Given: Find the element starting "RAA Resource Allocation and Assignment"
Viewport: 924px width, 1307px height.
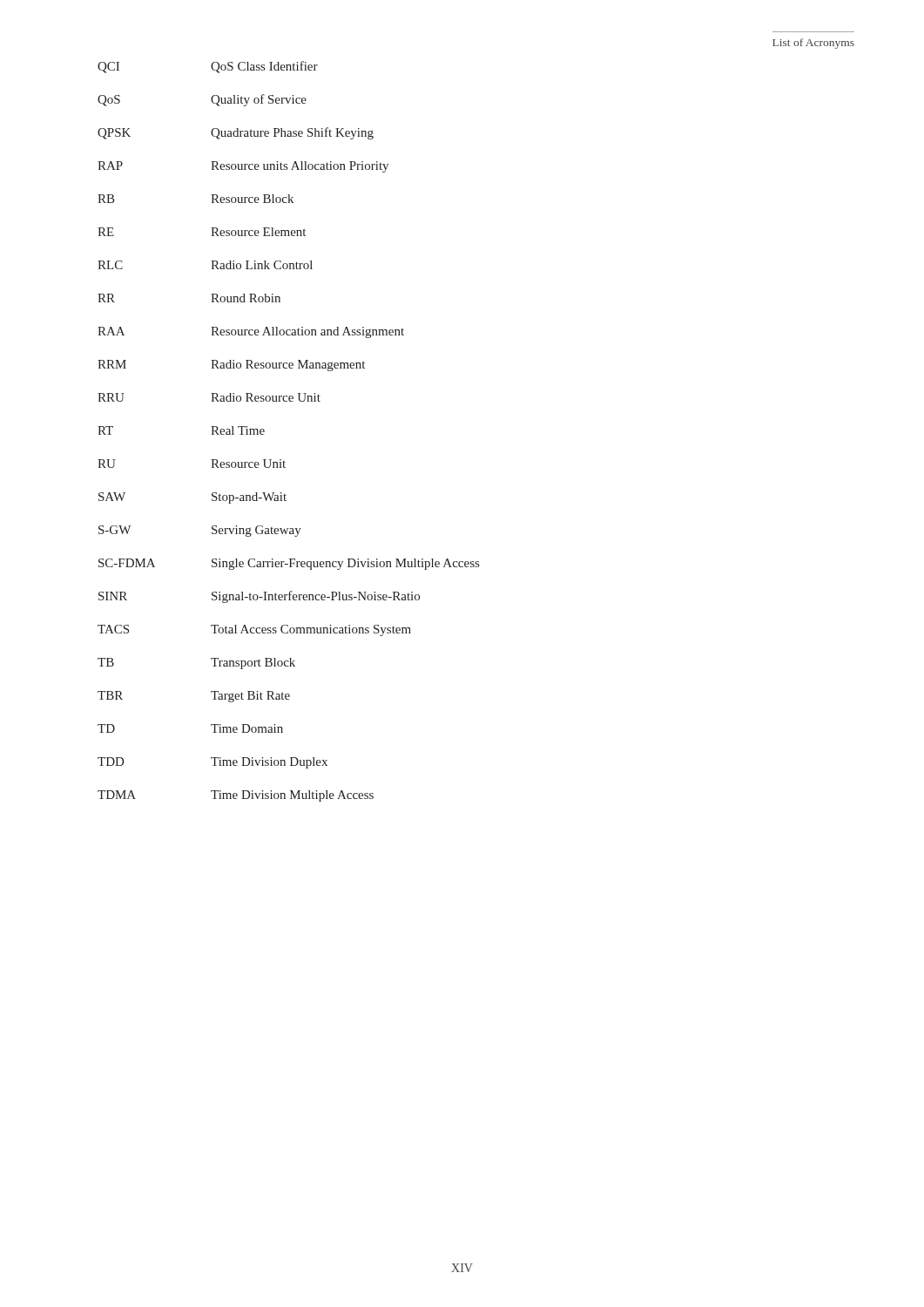Looking at the screenshot, I should click(x=251, y=332).
